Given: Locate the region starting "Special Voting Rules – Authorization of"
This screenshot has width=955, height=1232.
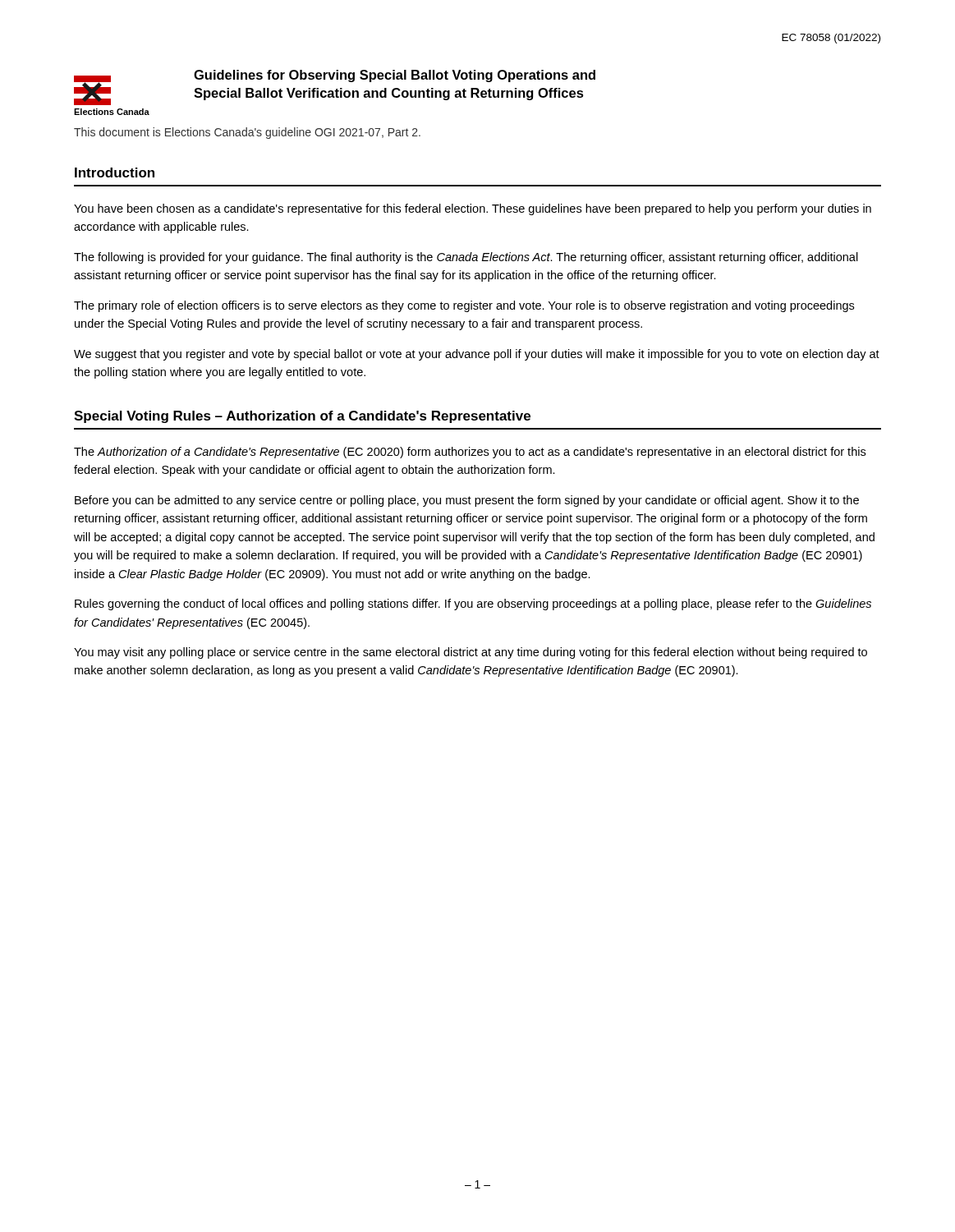Looking at the screenshot, I should (302, 416).
